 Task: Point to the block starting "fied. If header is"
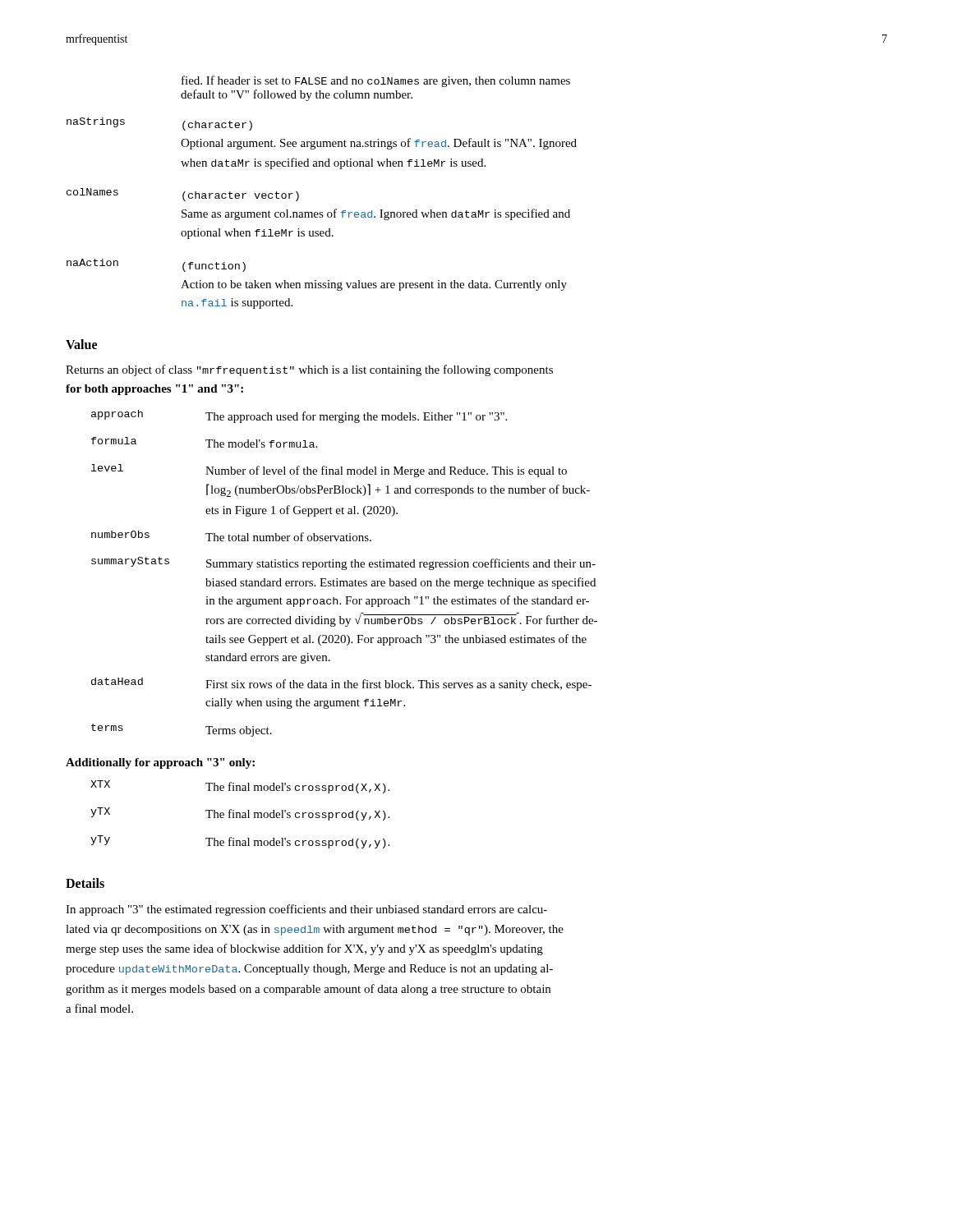click(376, 87)
